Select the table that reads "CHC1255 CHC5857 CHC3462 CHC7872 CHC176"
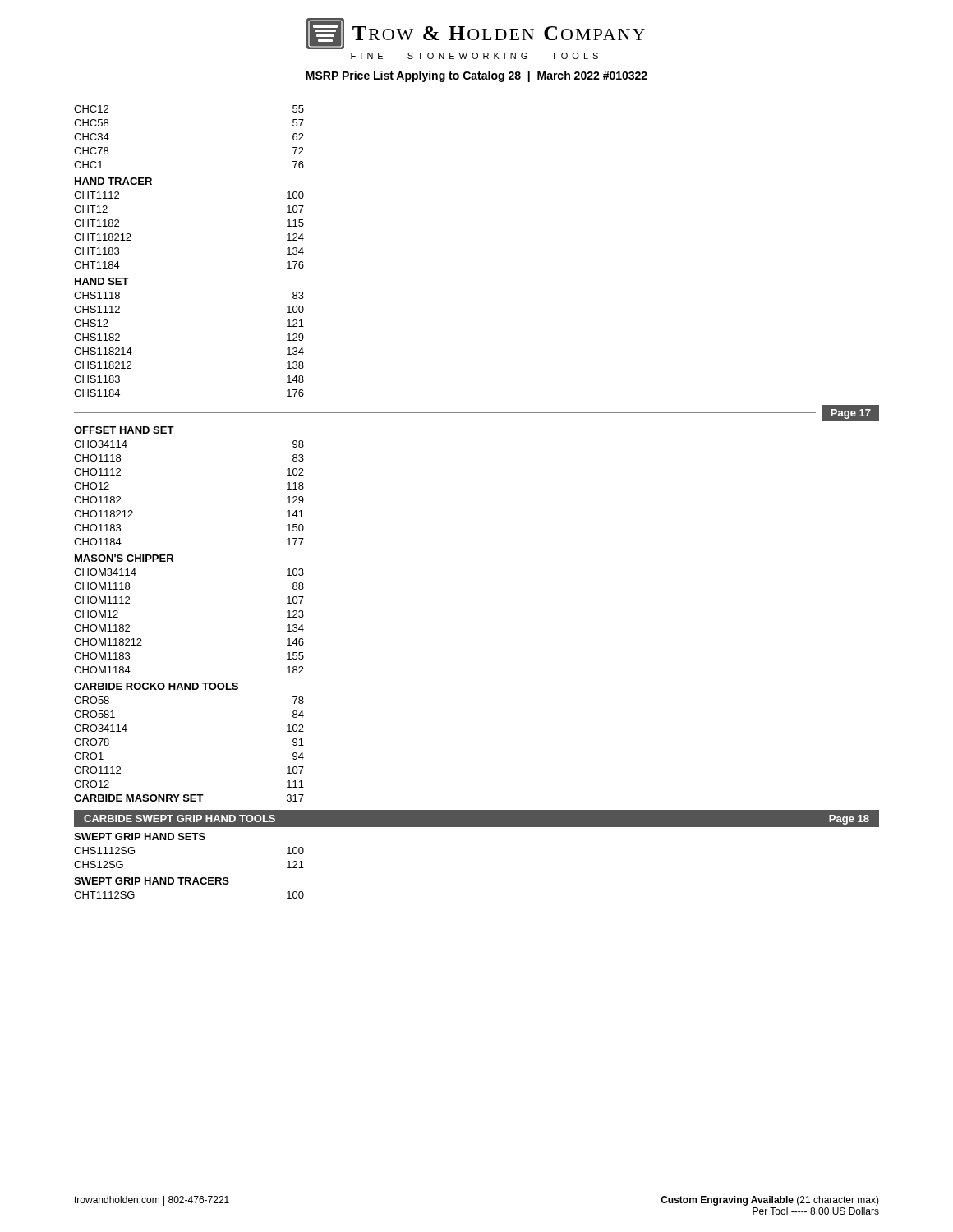The image size is (953, 1232). 476,502
